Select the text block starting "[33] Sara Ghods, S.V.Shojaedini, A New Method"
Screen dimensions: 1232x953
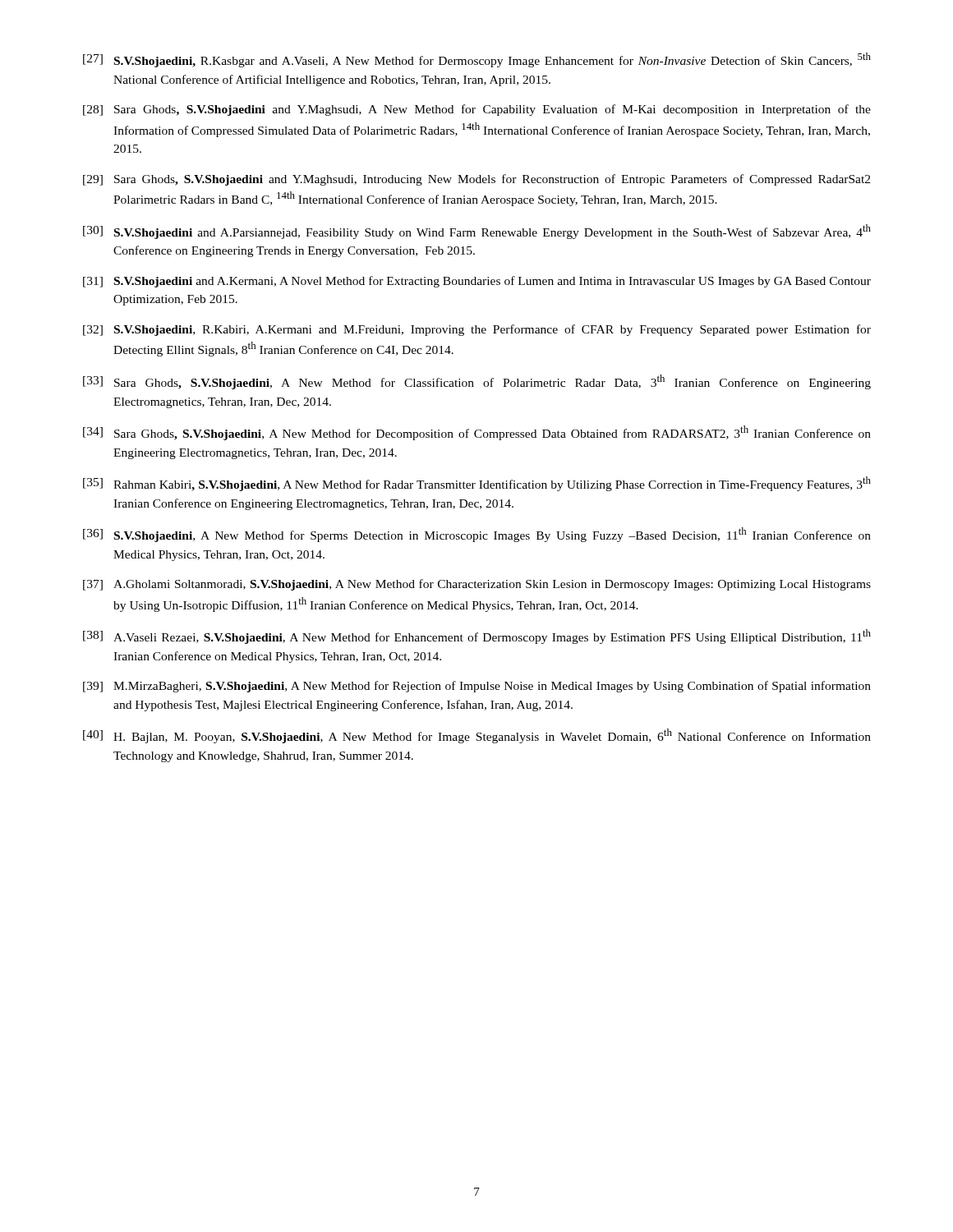coord(476,391)
